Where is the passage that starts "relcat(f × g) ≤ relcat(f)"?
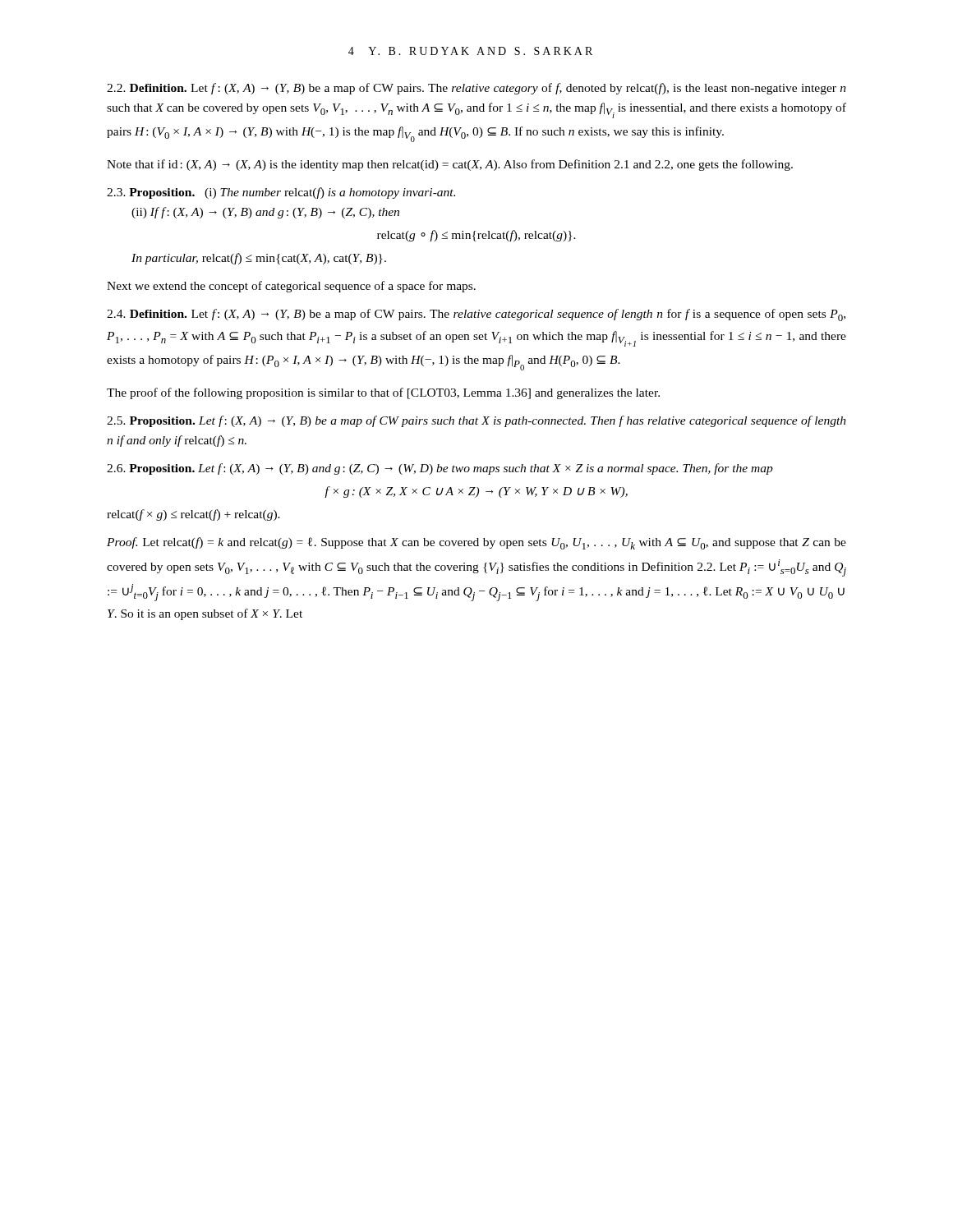 coord(193,515)
